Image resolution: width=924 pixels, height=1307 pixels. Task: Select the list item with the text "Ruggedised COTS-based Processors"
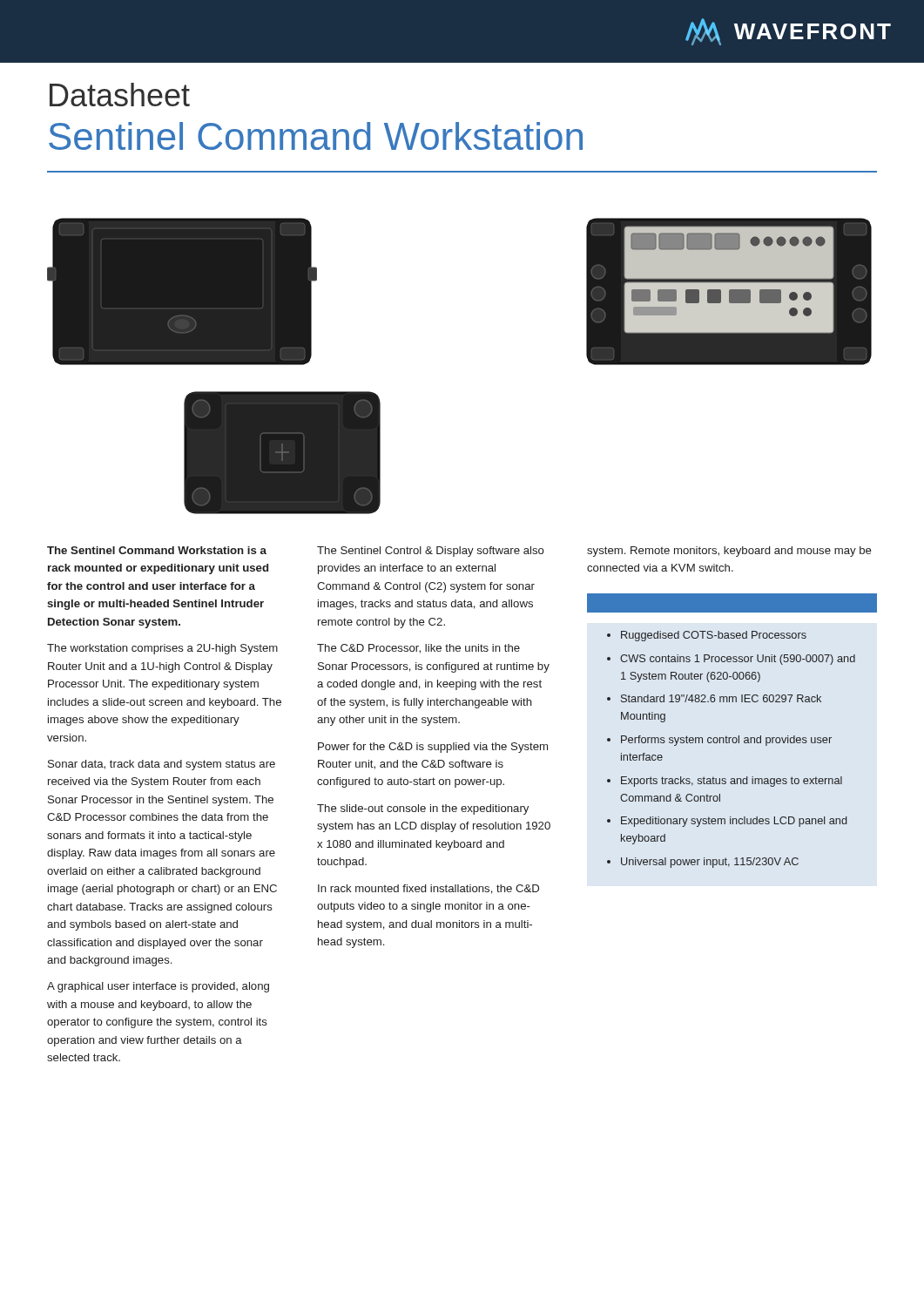coord(713,635)
